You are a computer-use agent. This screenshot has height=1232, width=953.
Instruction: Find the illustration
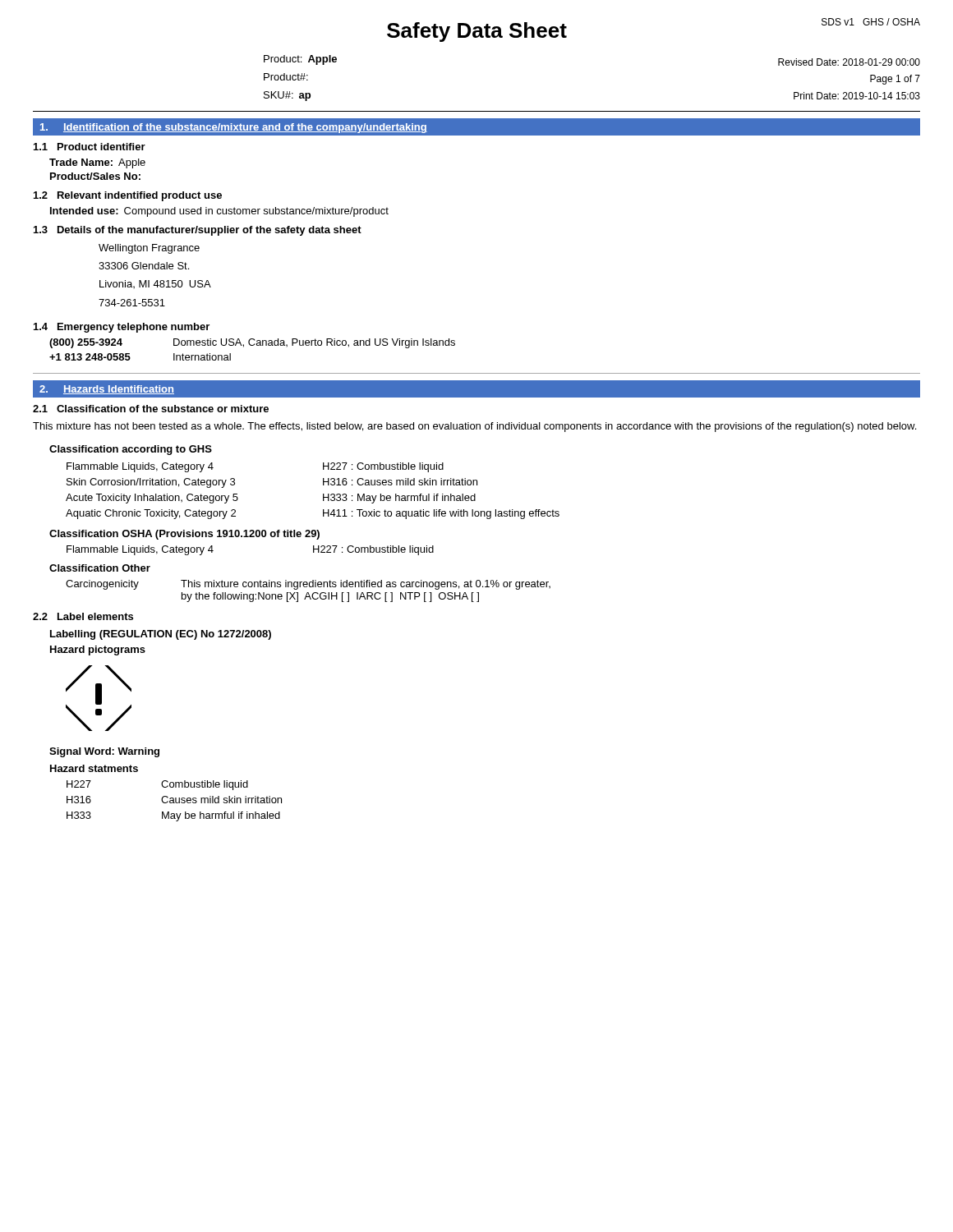coord(99,699)
